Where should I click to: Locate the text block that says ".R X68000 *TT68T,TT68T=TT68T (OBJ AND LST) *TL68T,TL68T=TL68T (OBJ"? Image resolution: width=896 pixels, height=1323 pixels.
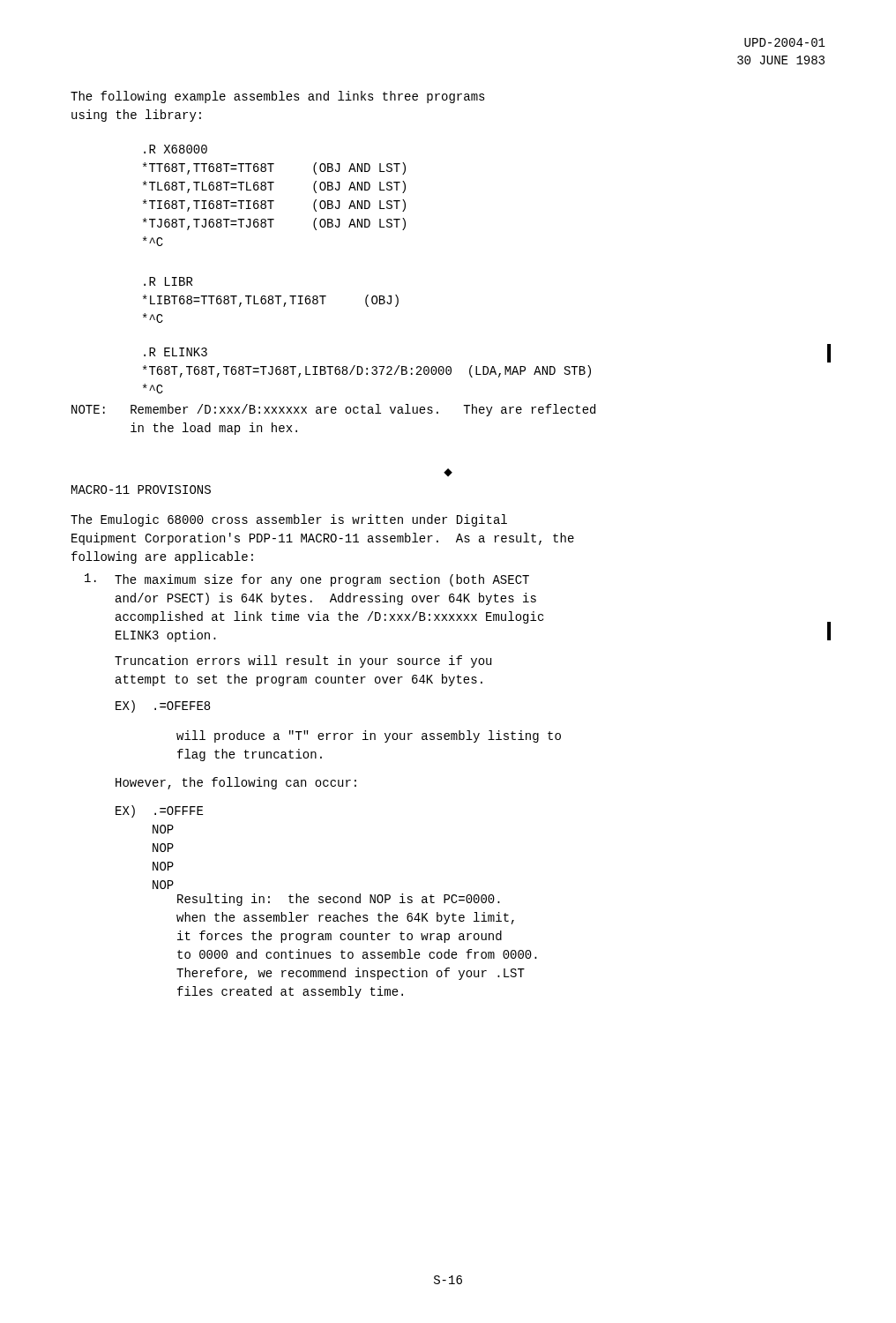pyautogui.click(x=274, y=196)
